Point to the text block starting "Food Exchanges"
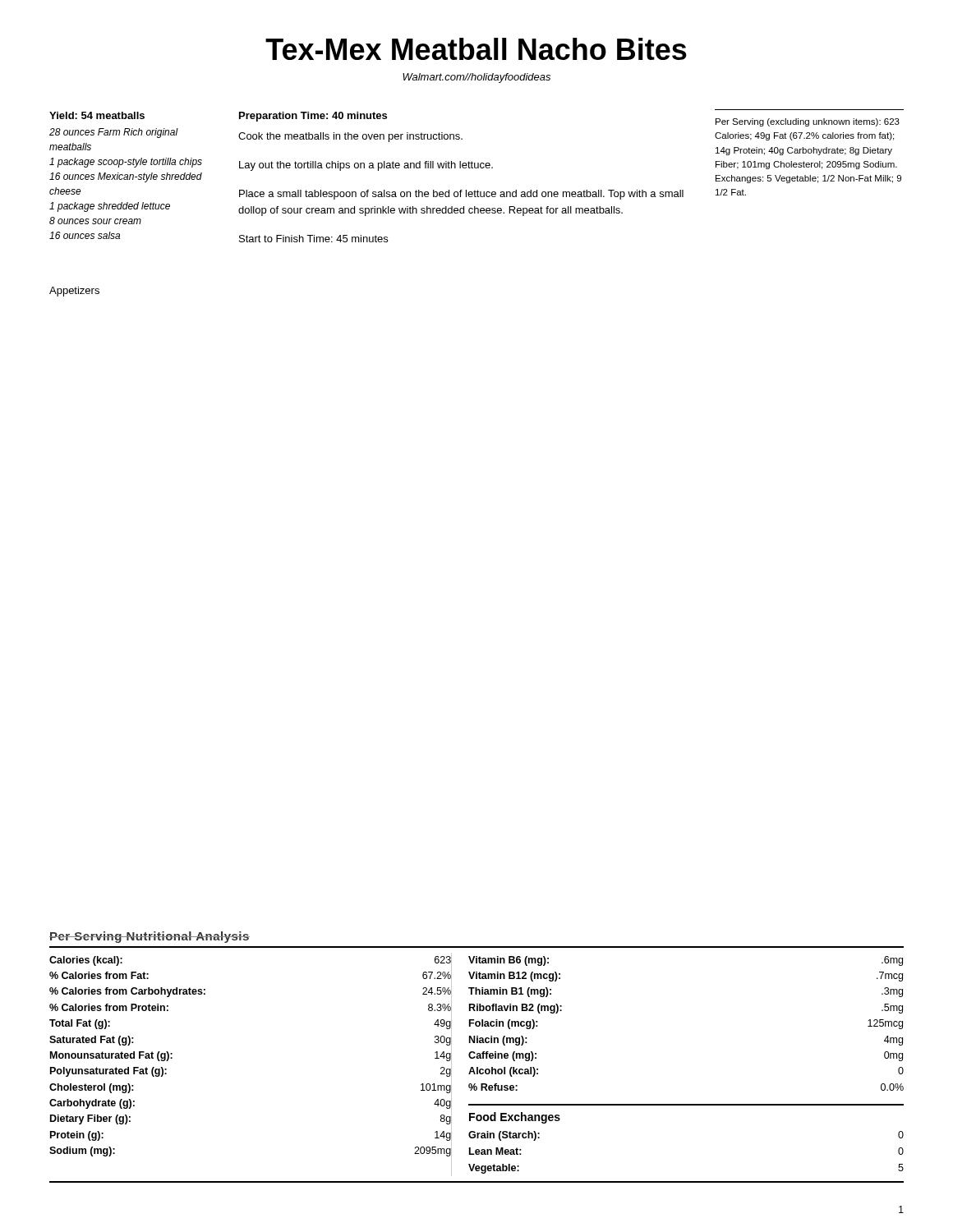 click(x=514, y=1117)
